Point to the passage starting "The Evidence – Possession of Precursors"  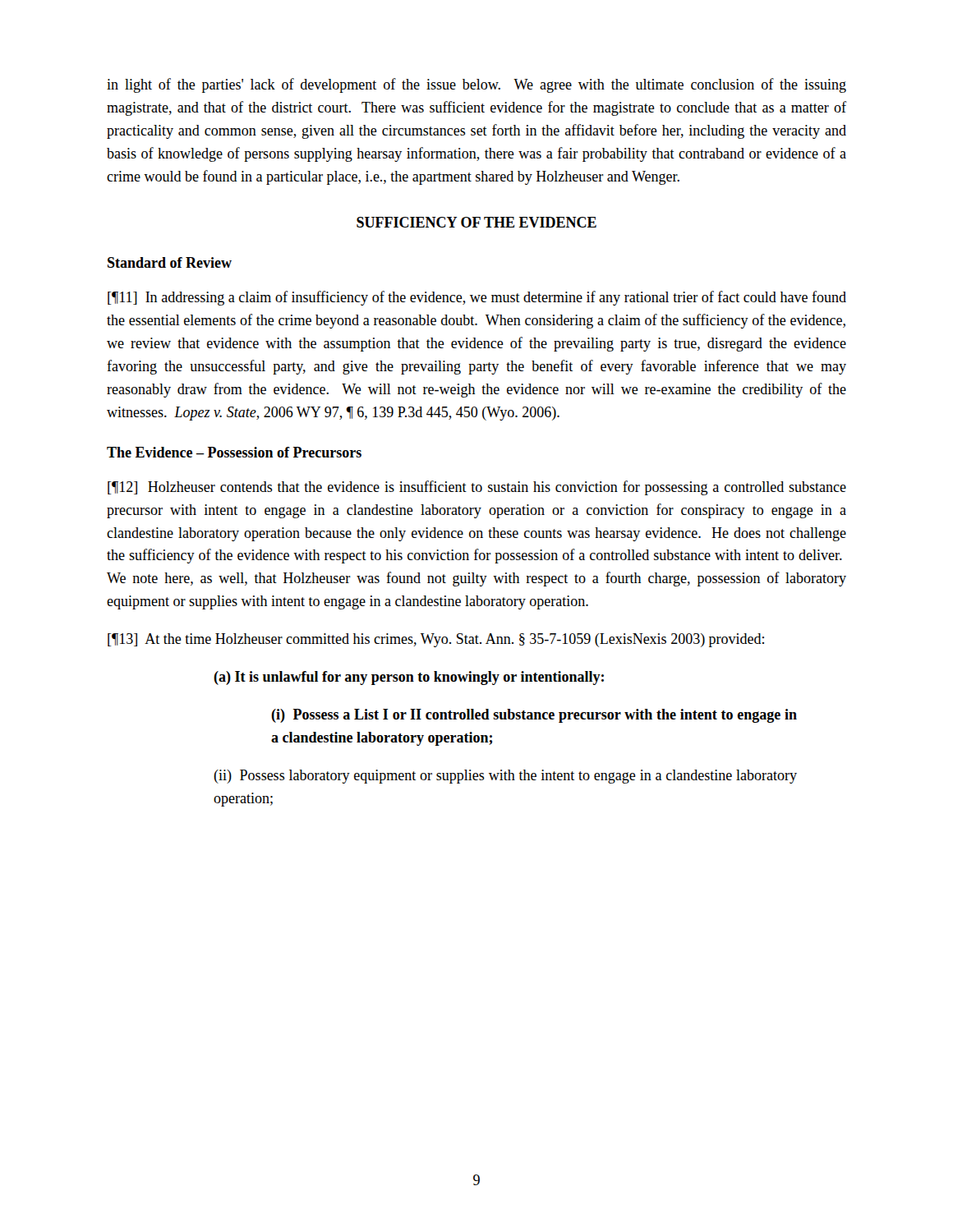tap(234, 452)
